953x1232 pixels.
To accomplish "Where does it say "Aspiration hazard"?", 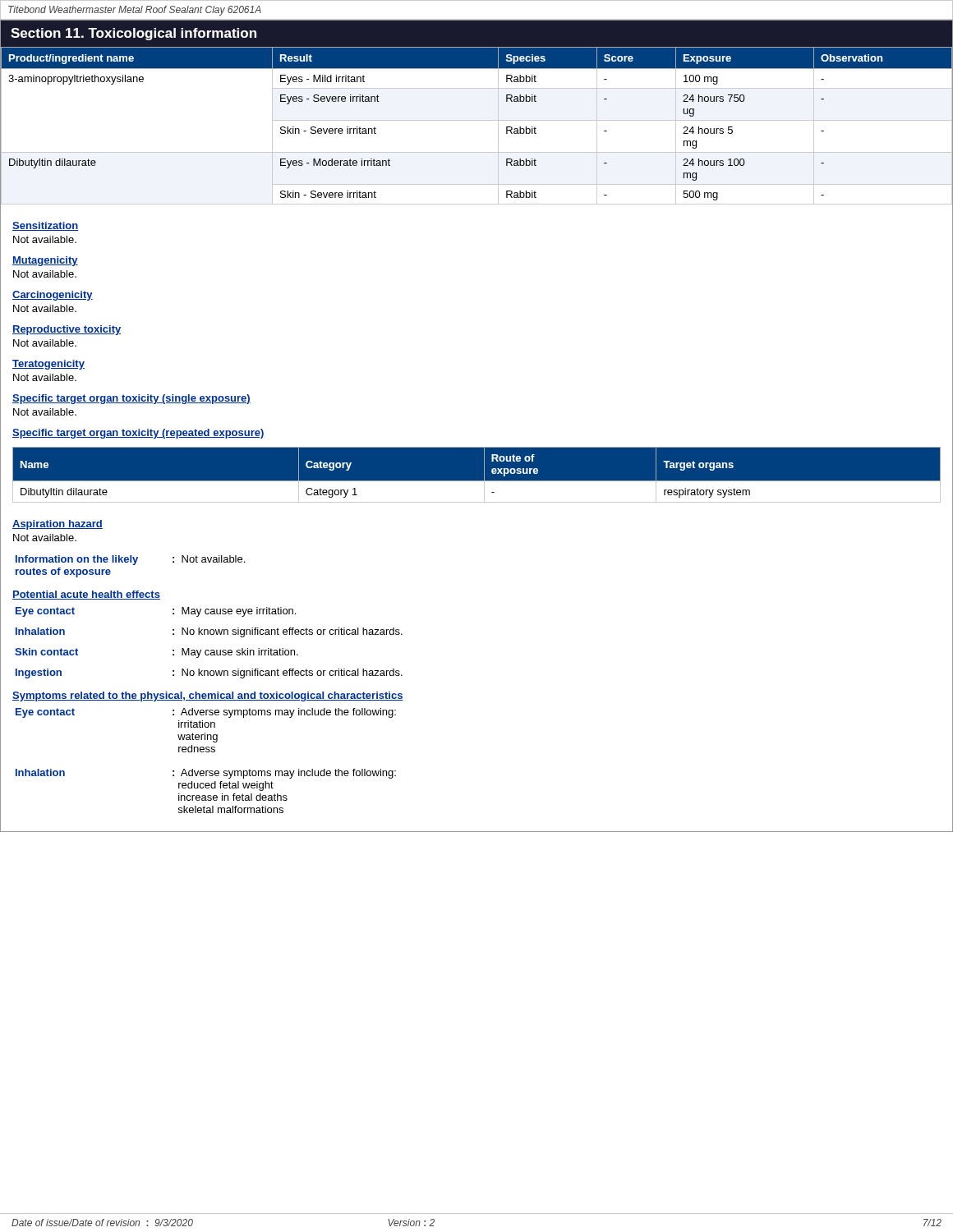I will (x=58, y=525).
